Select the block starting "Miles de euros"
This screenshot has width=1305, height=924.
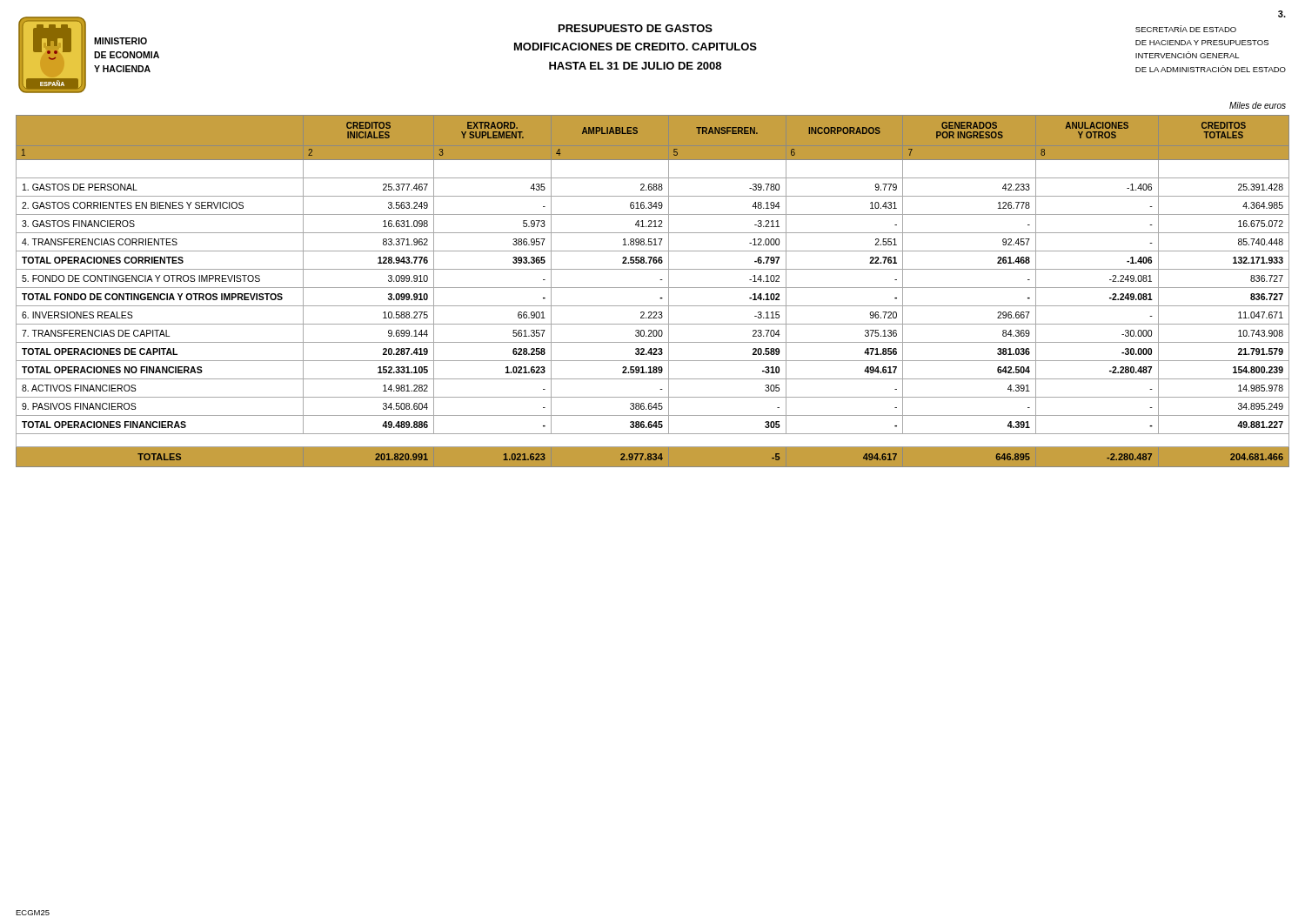pos(1258,106)
